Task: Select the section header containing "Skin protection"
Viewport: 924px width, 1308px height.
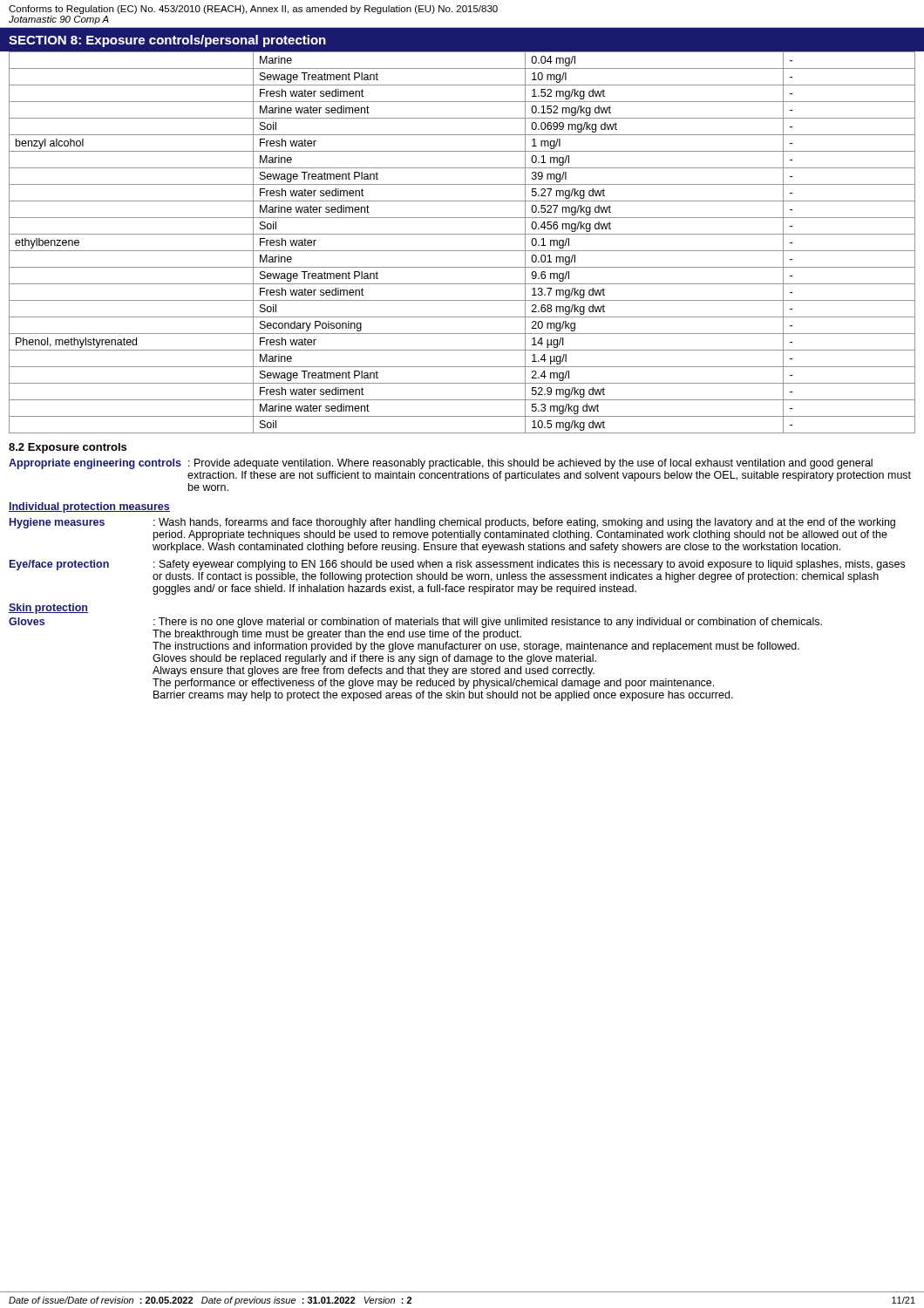Action: coord(48,608)
